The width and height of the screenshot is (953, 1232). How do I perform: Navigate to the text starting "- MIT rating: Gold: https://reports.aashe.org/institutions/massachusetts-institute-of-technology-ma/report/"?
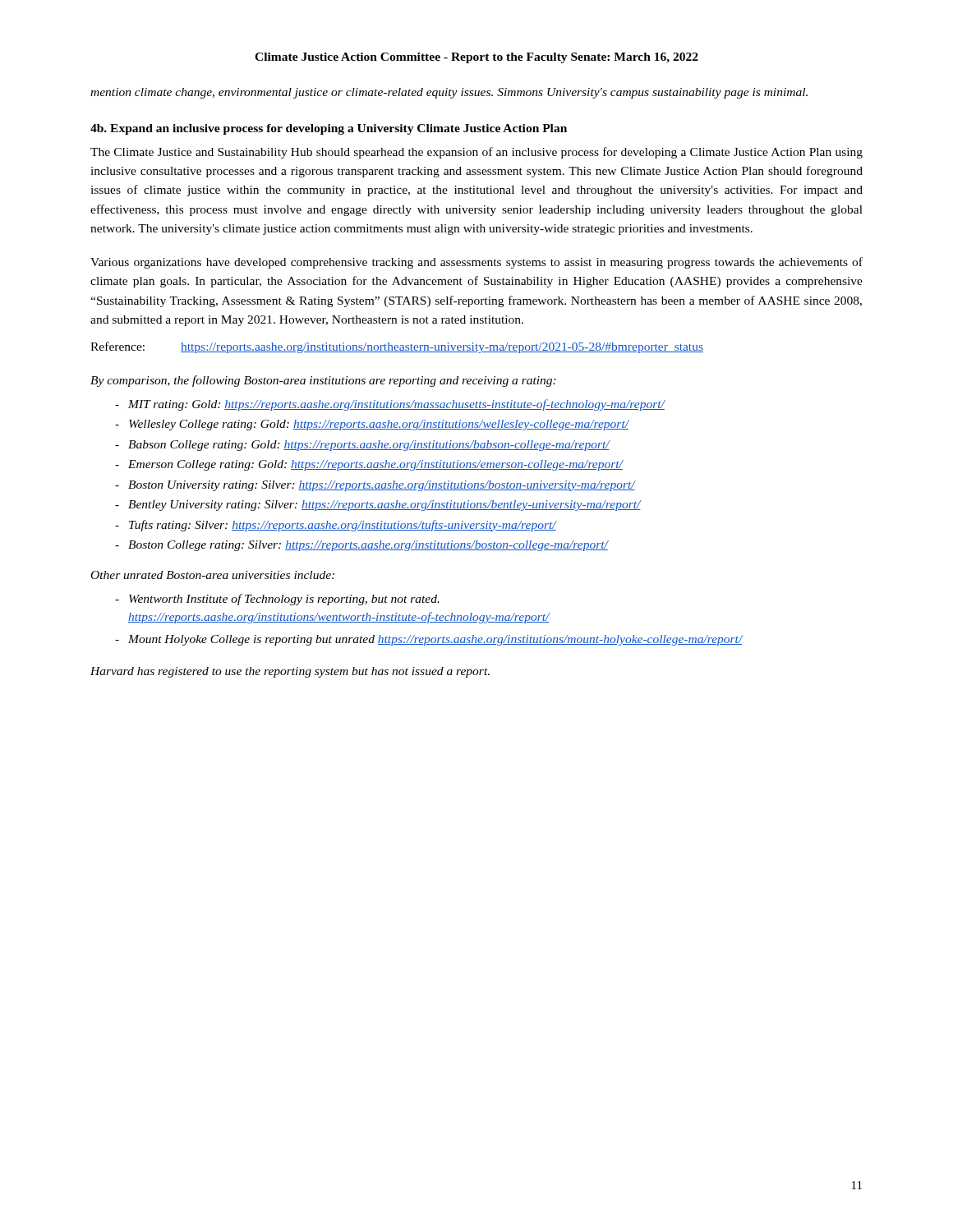[x=489, y=404]
